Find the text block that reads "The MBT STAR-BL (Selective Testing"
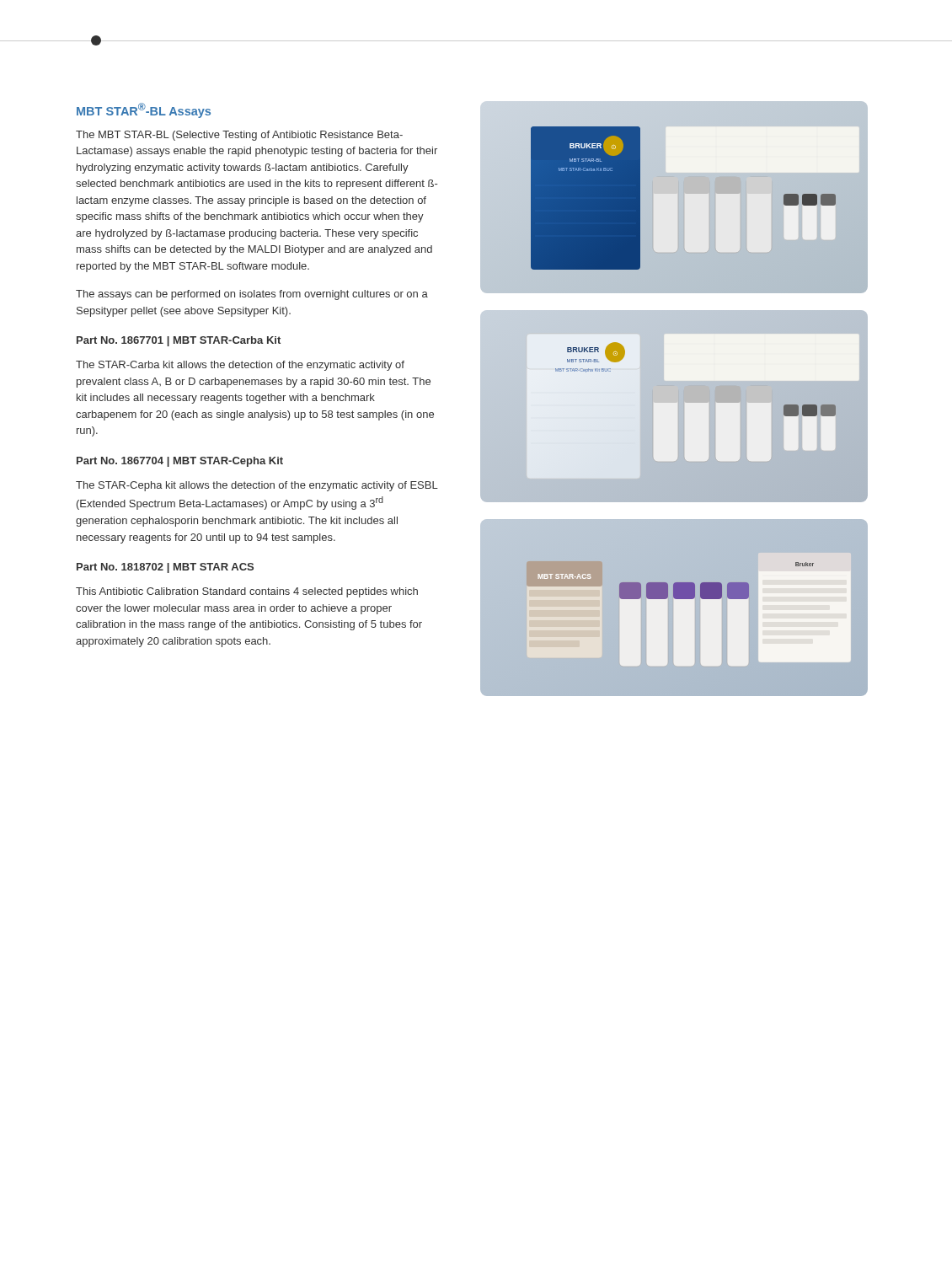The width and height of the screenshot is (952, 1264). pyautogui.click(x=257, y=200)
